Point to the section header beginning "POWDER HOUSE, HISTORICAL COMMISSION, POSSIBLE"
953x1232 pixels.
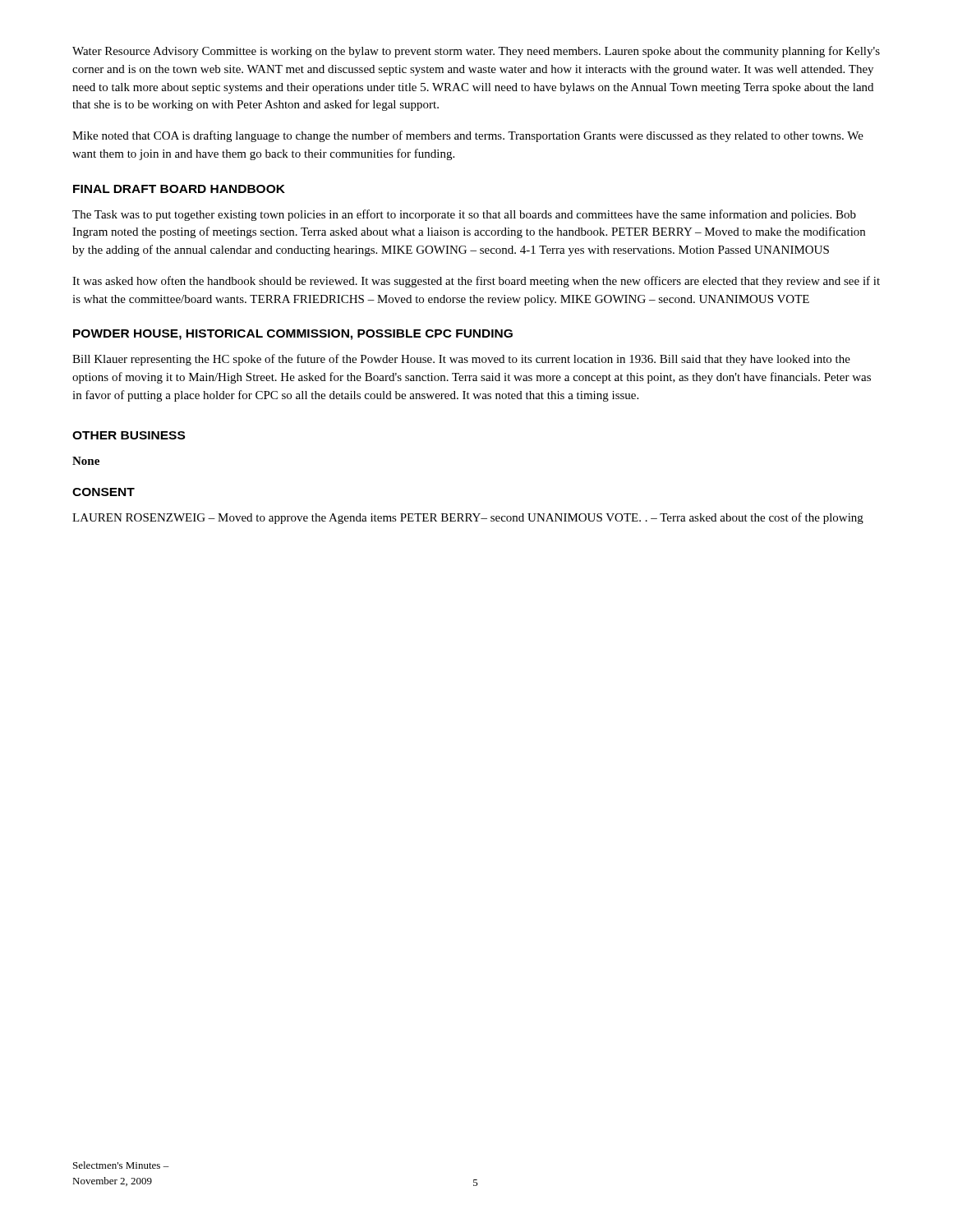(x=293, y=333)
